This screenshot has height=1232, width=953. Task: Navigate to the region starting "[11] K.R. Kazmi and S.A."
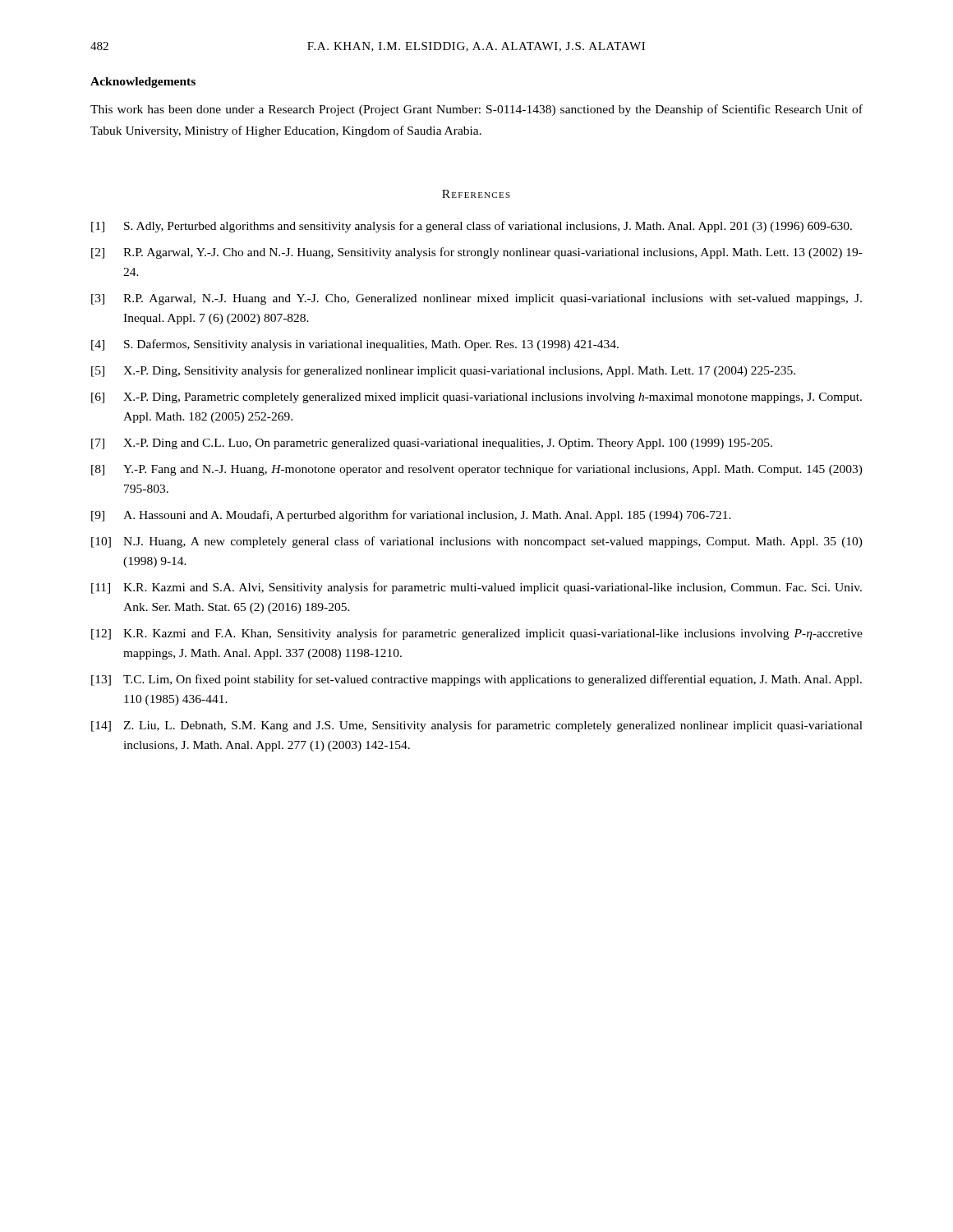coord(476,597)
